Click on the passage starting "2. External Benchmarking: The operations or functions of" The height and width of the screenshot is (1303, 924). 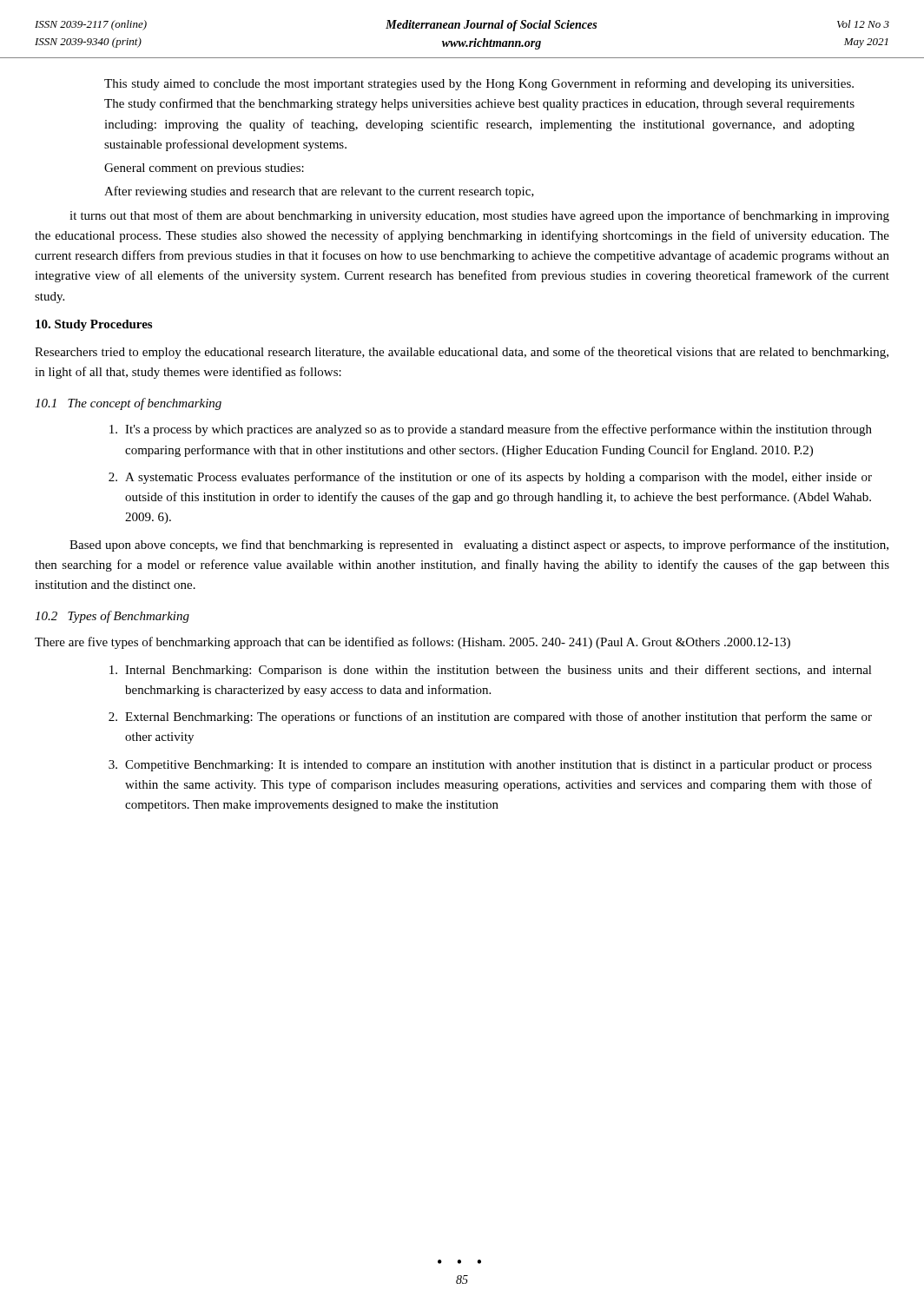(479, 727)
